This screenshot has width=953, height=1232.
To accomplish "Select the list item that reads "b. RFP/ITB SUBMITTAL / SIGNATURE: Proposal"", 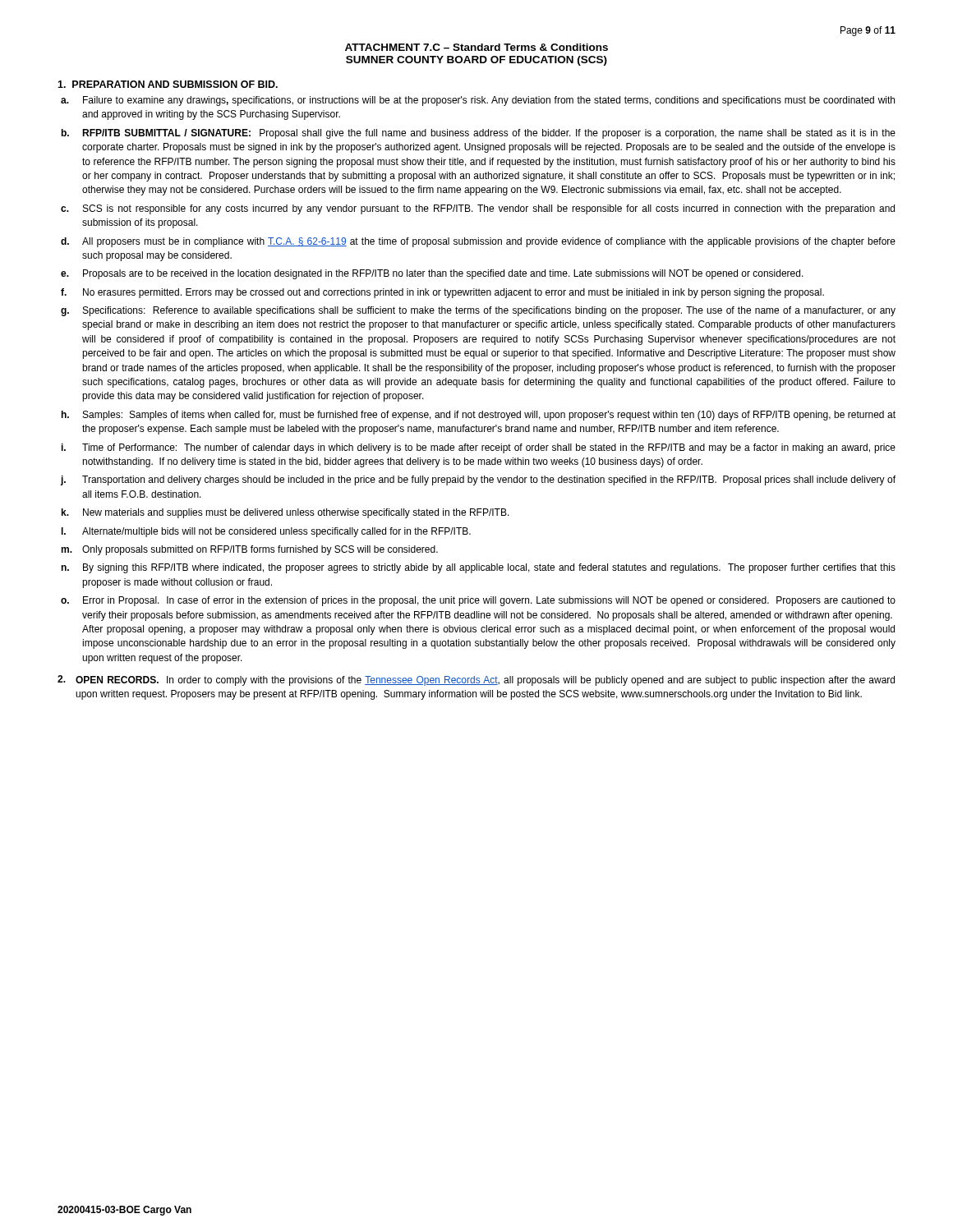I will pyautogui.click(x=476, y=162).
